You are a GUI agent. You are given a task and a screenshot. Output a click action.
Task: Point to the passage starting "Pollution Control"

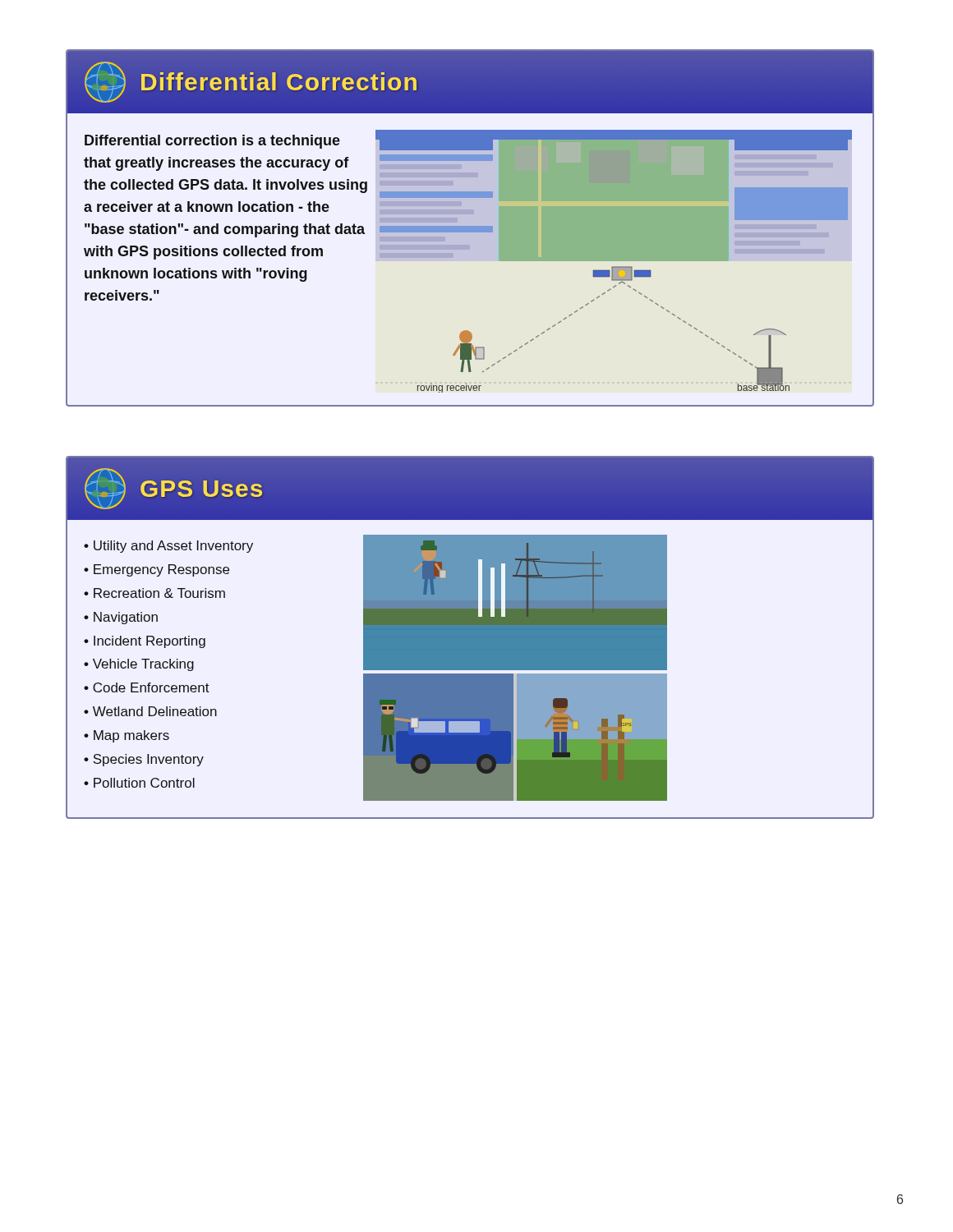tap(144, 783)
